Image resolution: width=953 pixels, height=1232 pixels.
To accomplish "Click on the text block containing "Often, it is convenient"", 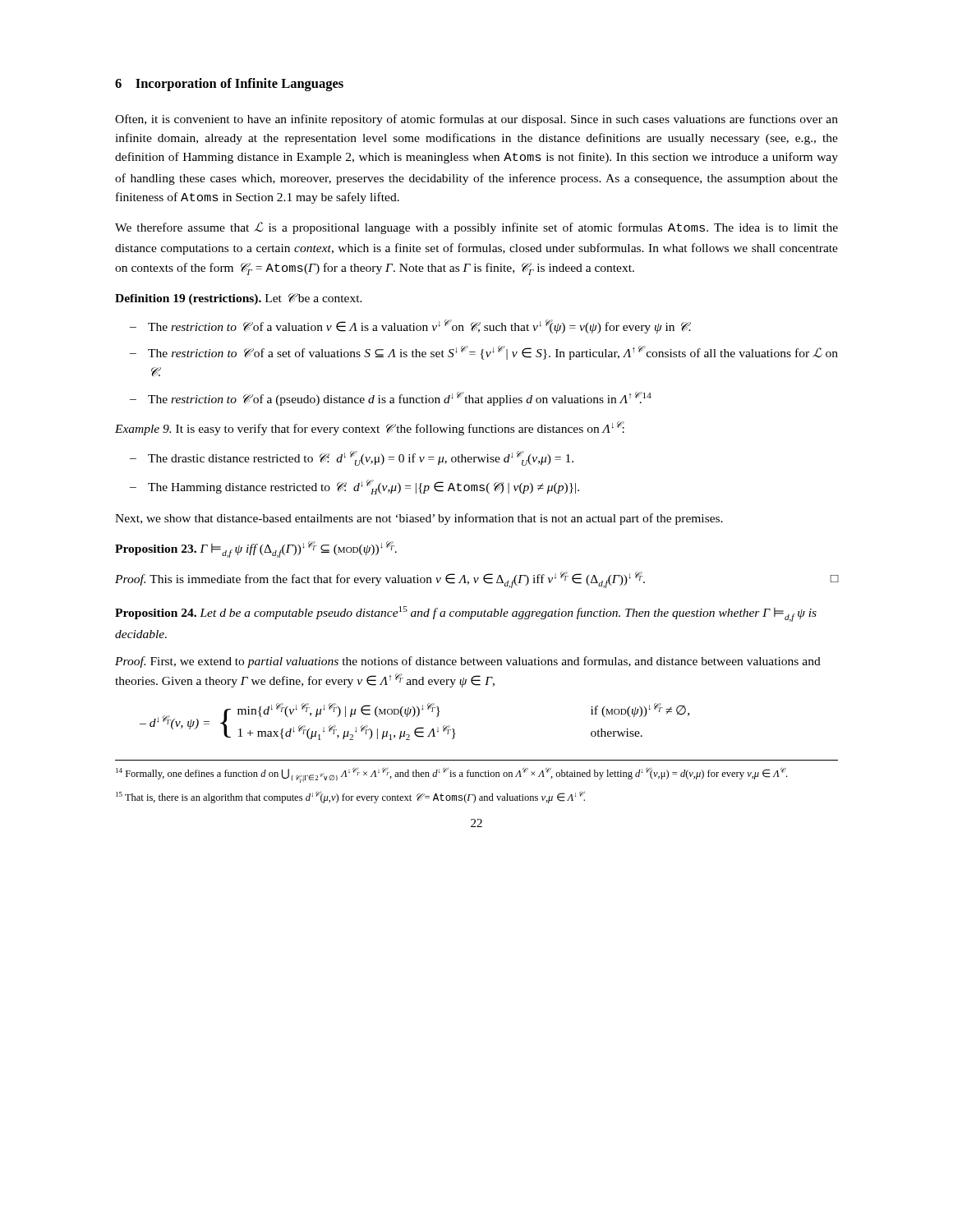I will coord(476,120).
